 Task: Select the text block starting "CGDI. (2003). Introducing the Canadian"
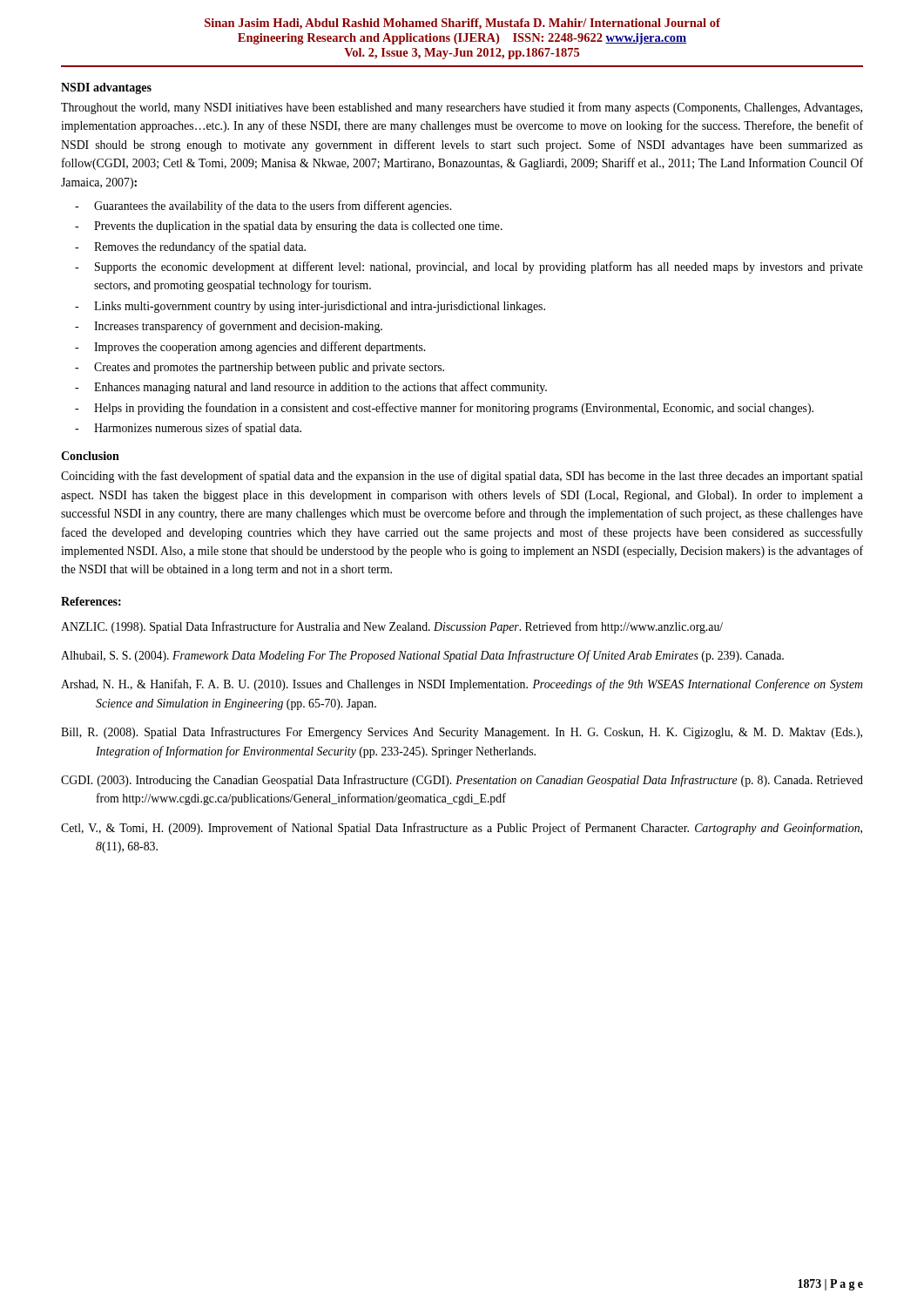click(462, 789)
